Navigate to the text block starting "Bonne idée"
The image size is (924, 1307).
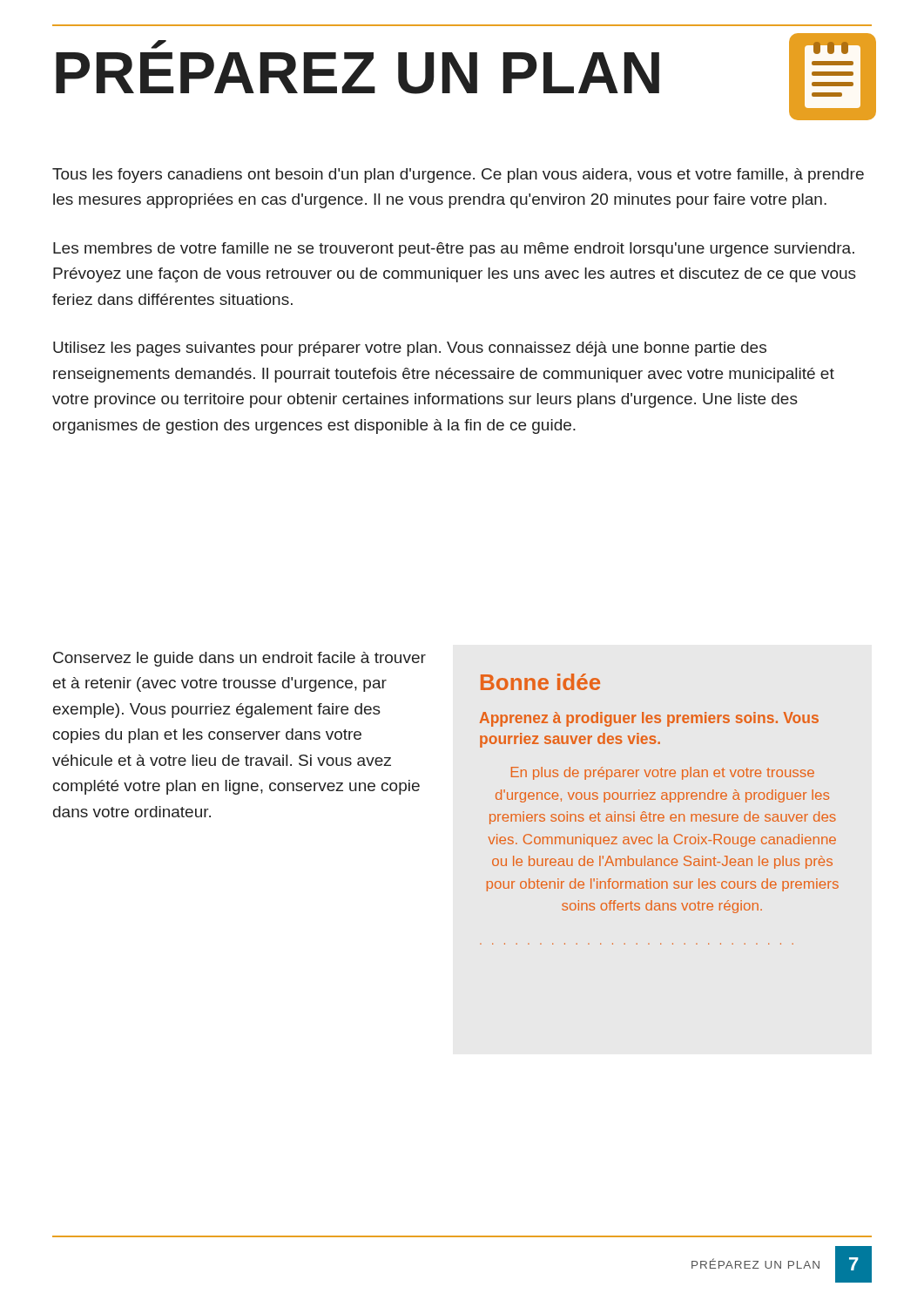(x=540, y=682)
